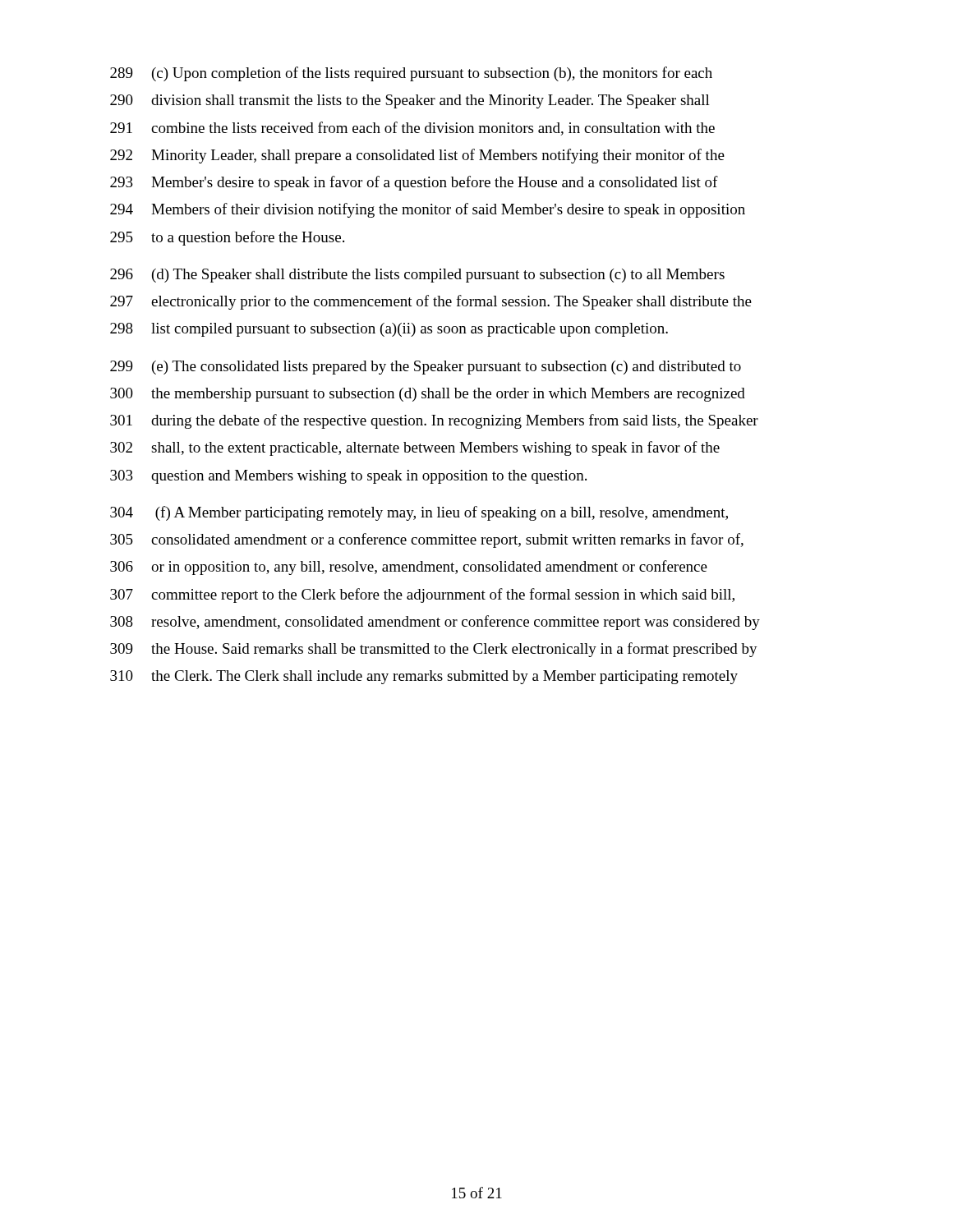953x1232 pixels.
Task: Find the block on this page that starts "294 Members of"
Action: (x=476, y=209)
